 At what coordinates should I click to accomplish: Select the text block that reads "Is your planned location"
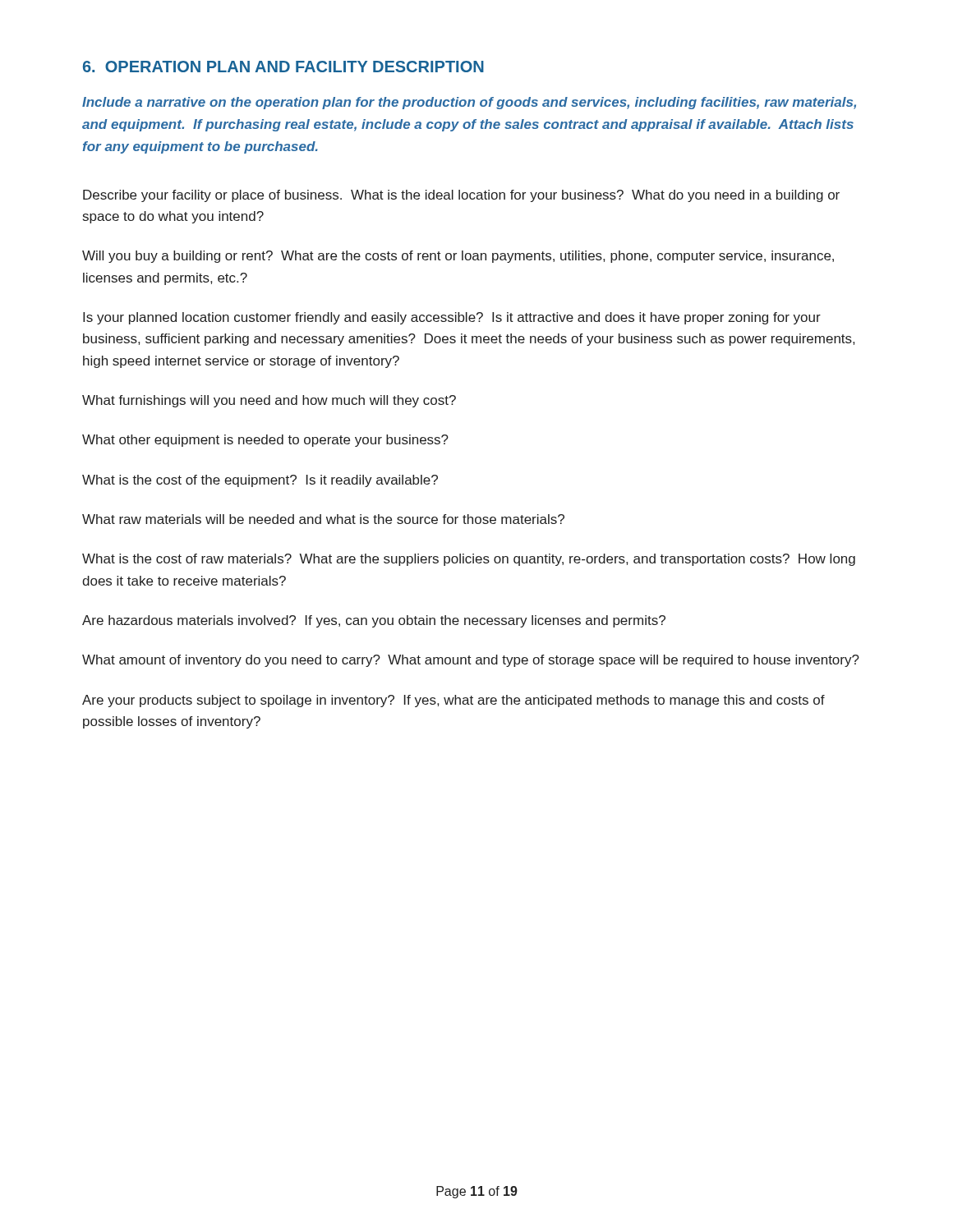[476, 340]
